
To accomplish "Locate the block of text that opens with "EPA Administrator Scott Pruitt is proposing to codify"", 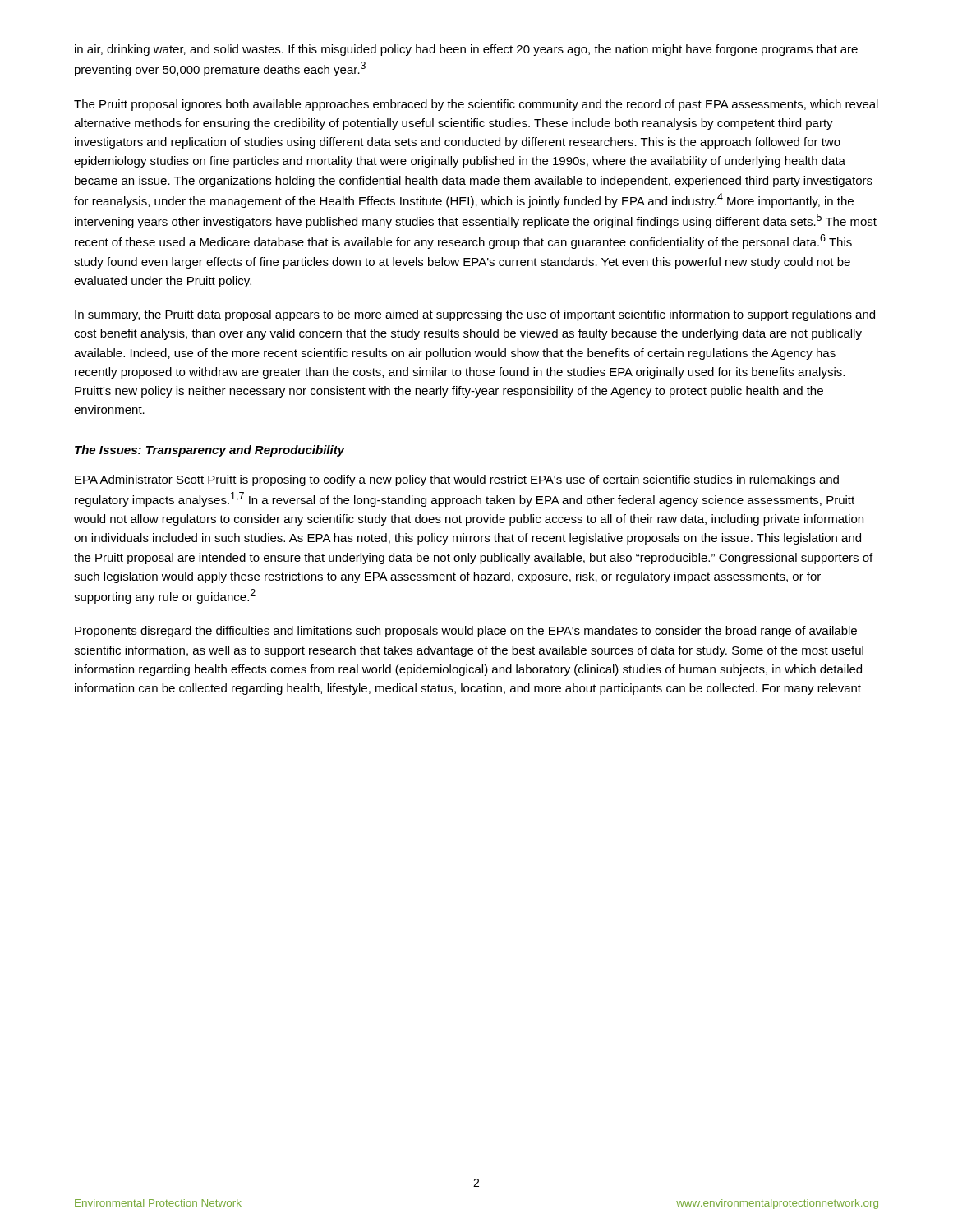I will (473, 538).
